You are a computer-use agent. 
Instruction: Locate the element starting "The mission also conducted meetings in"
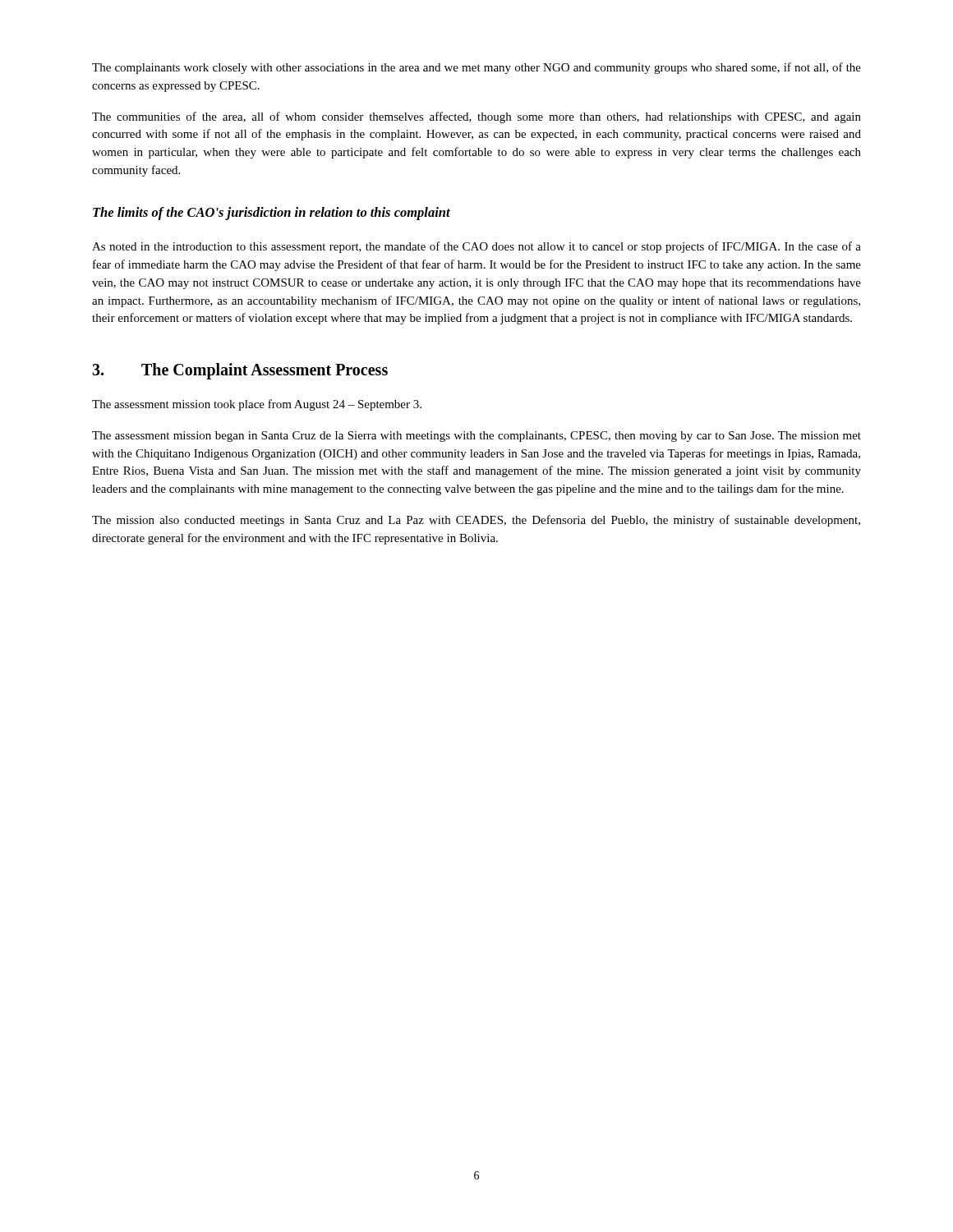[x=476, y=530]
